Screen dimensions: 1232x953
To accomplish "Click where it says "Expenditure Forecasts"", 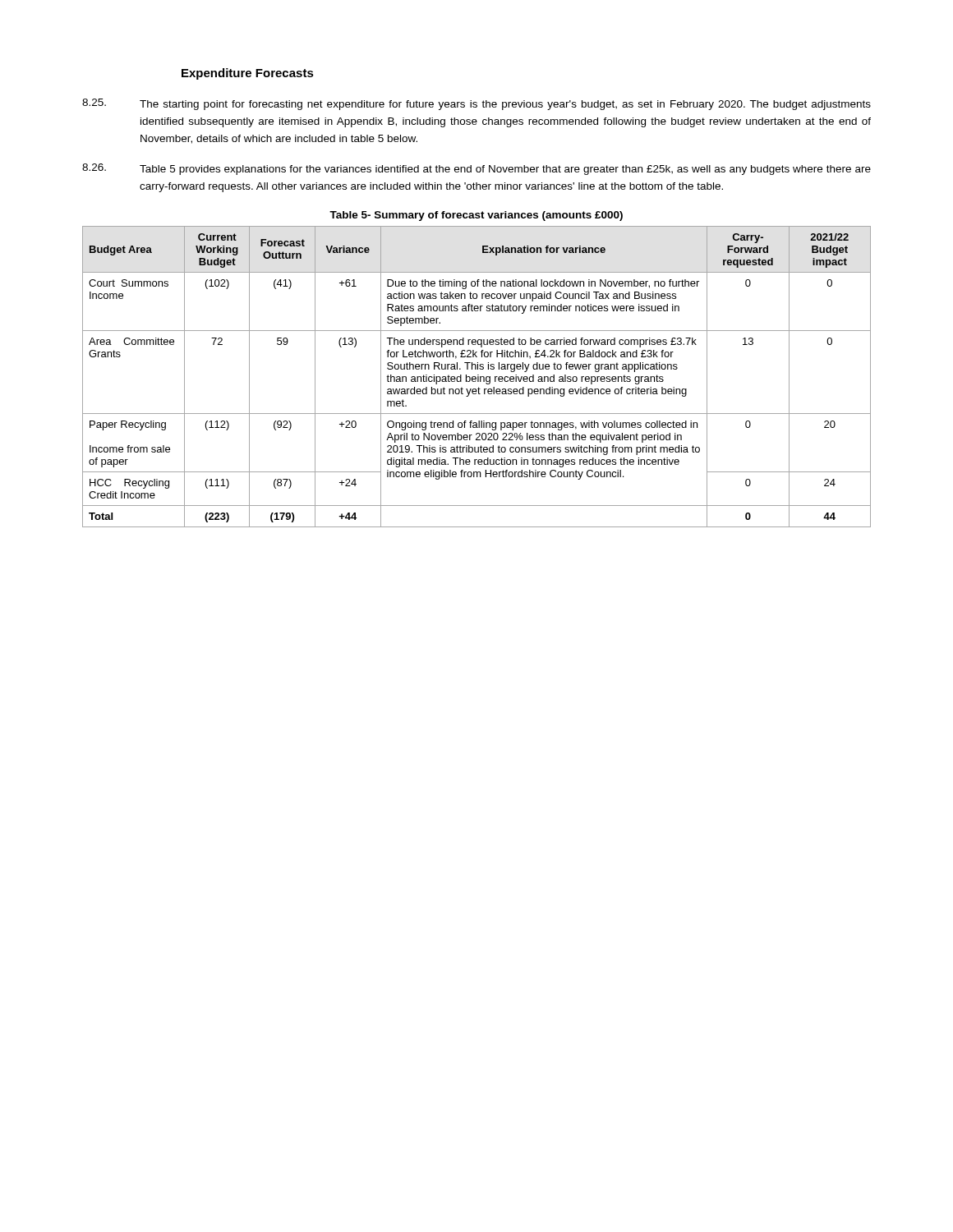I will click(247, 73).
